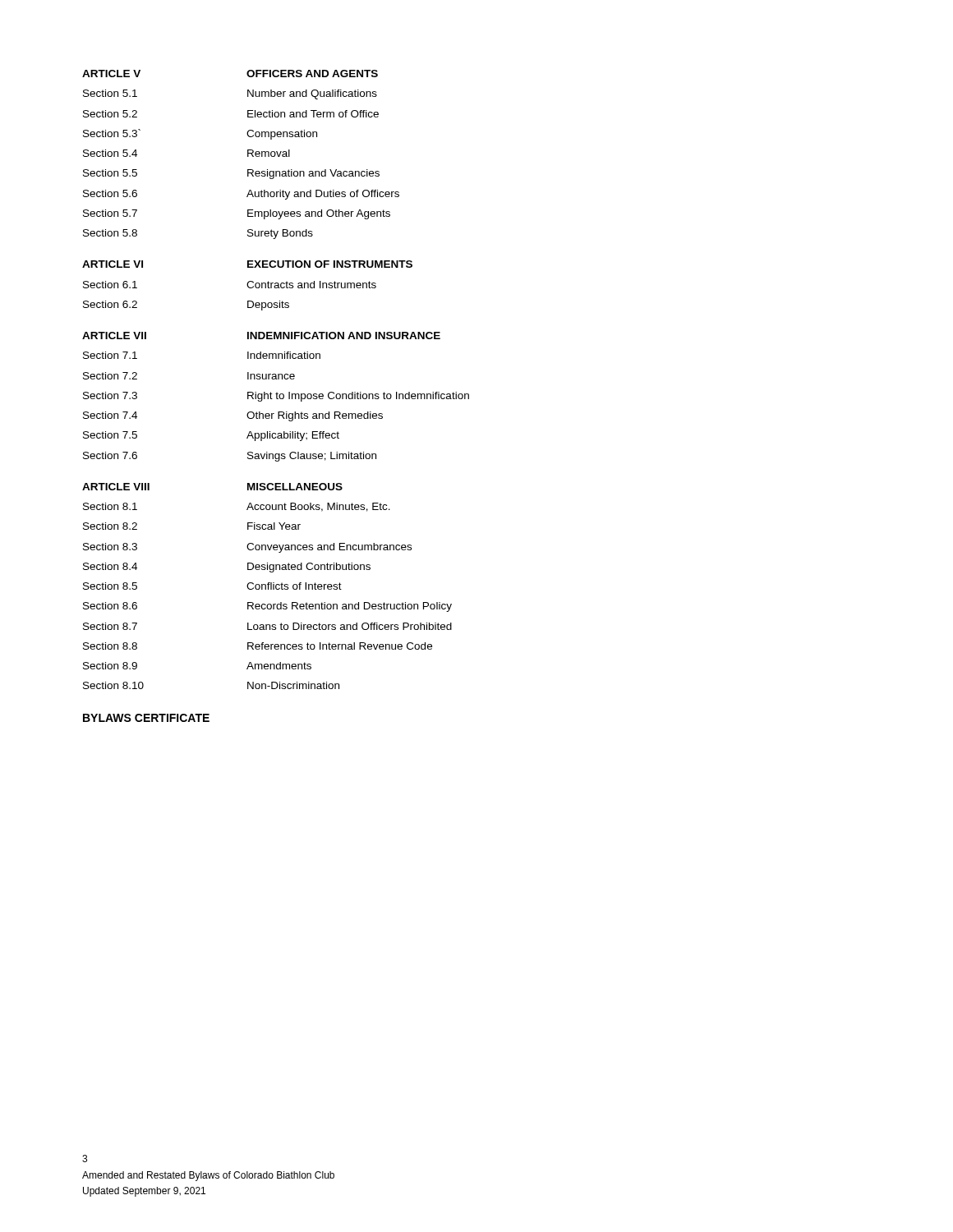Point to the block starting "Section 5.5 Resignation and"
Viewport: 953px width, 1232px height.
pos(109,175)
